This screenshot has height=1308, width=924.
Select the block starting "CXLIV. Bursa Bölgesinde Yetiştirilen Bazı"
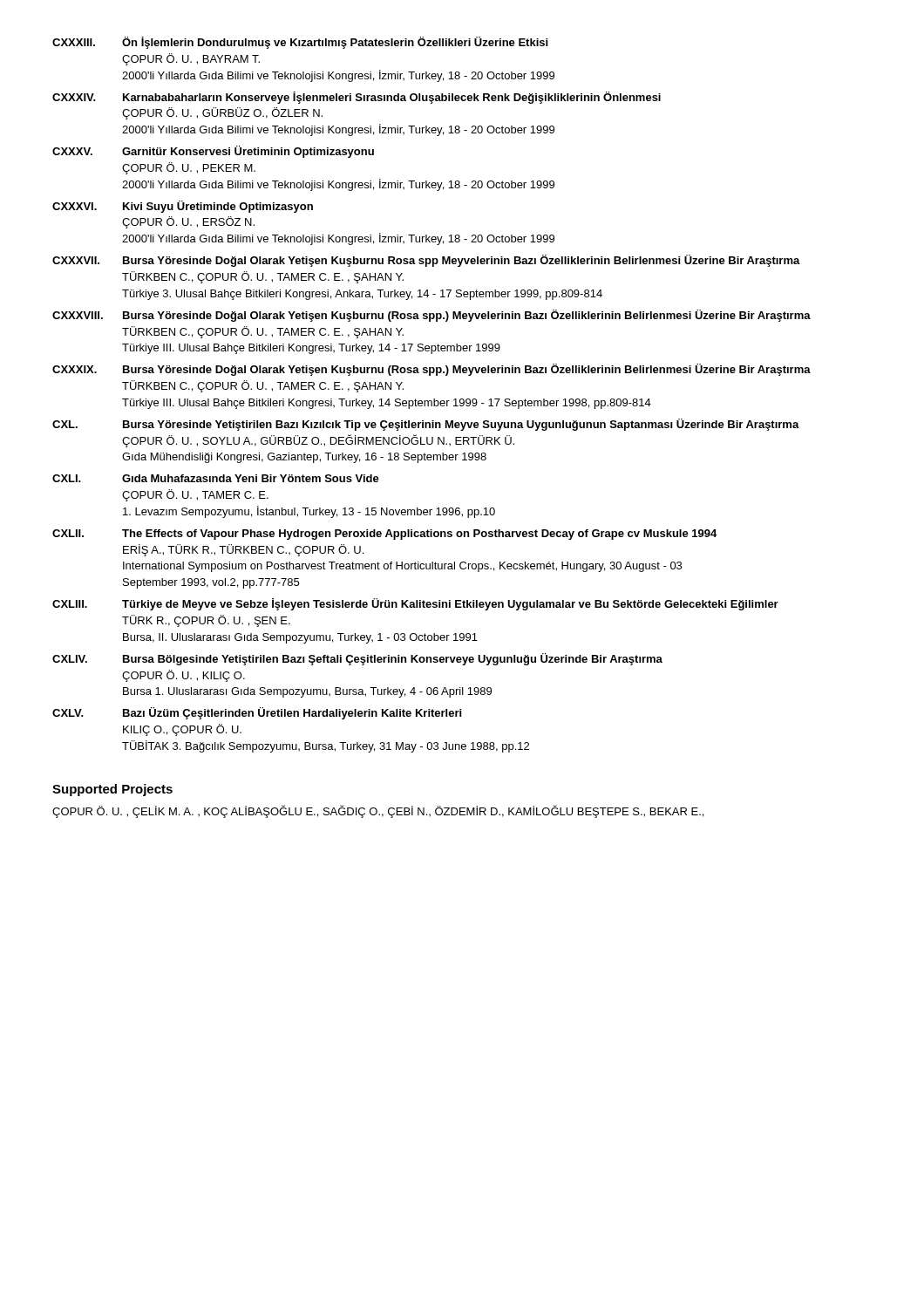[462, 676]
